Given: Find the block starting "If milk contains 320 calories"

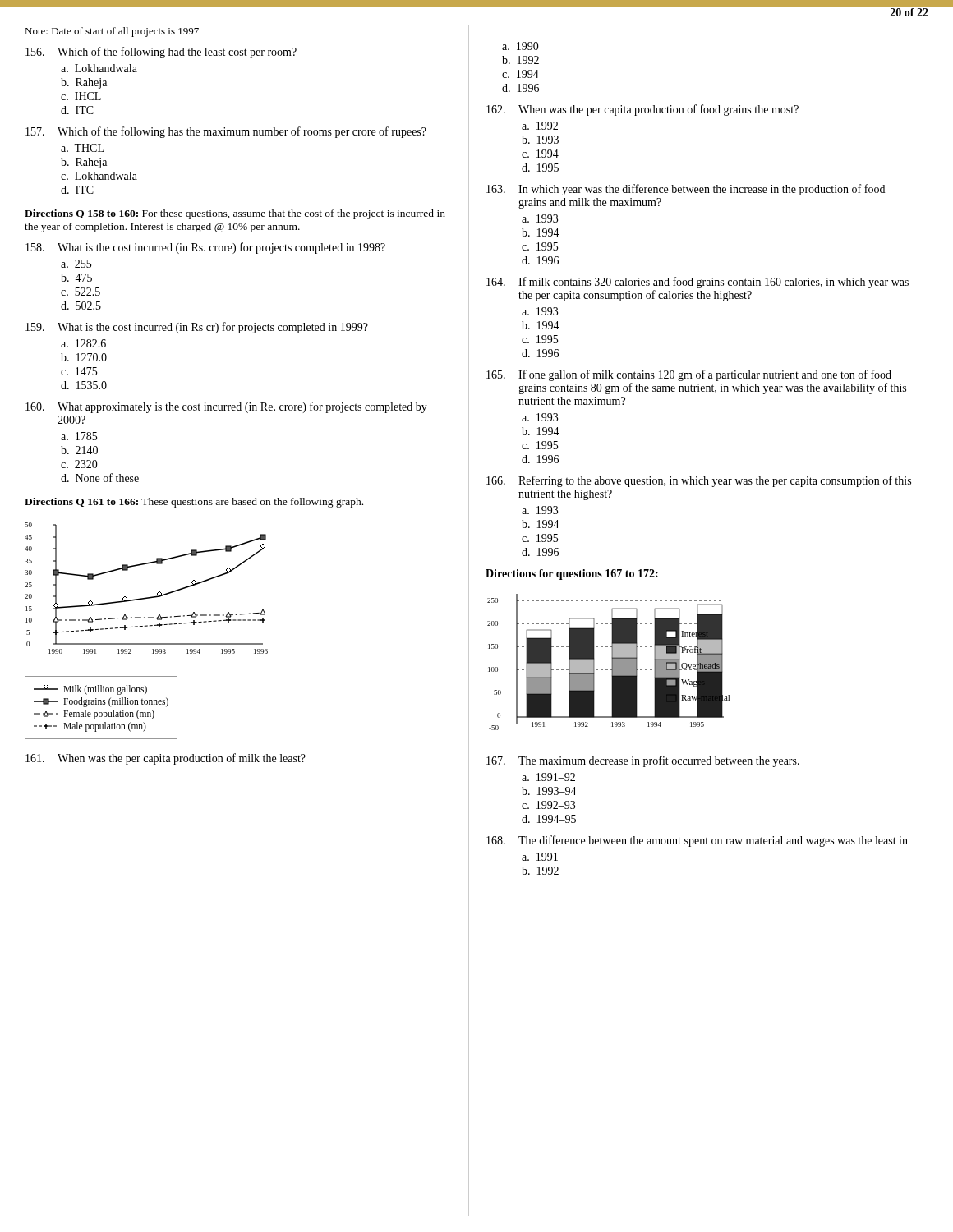Looking at the screenshot, I should (x=697, y=283).
